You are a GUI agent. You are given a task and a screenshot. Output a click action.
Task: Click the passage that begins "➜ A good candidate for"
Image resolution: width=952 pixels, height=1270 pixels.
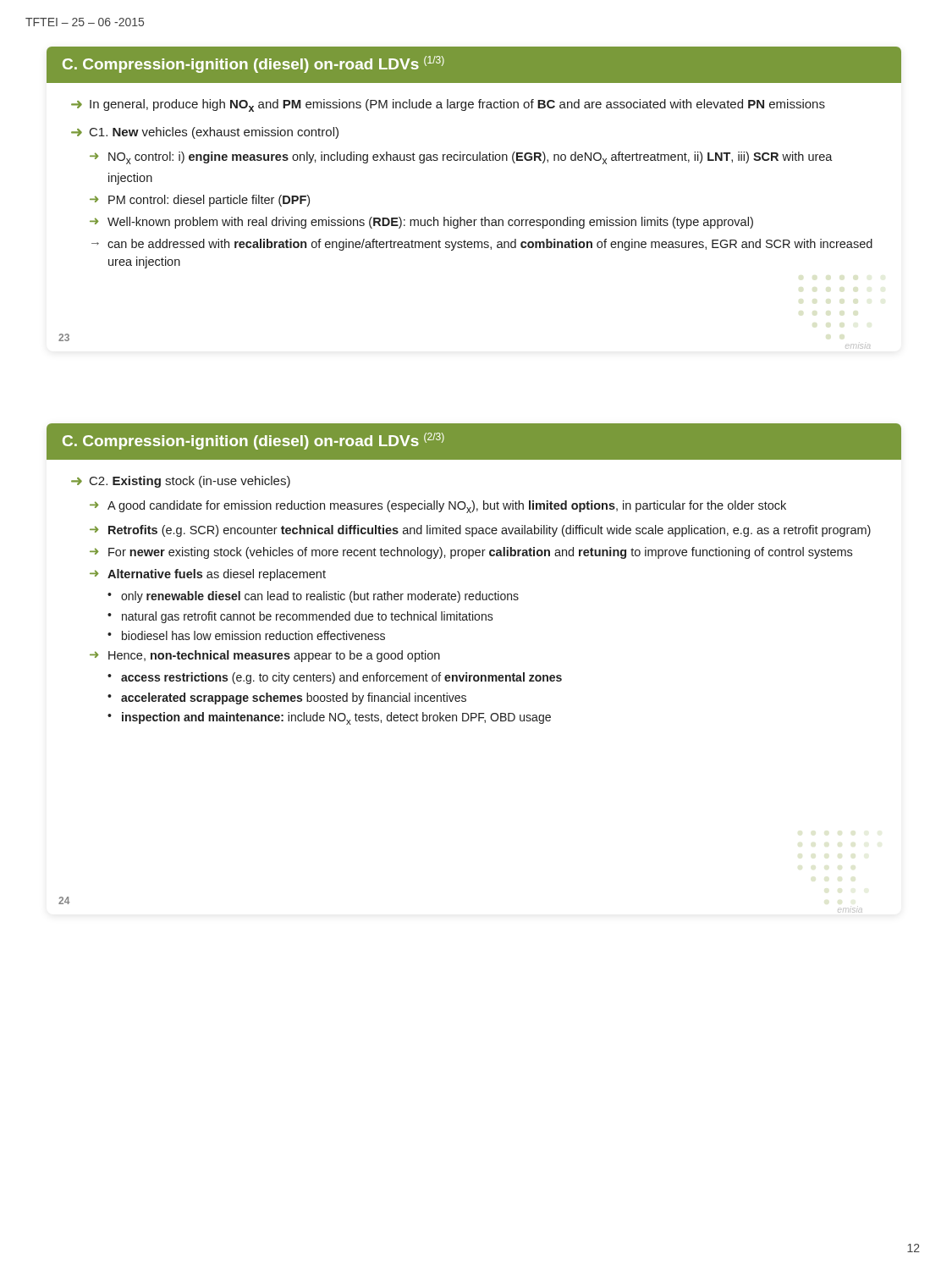pyautogui.click(x=483, y=507)
